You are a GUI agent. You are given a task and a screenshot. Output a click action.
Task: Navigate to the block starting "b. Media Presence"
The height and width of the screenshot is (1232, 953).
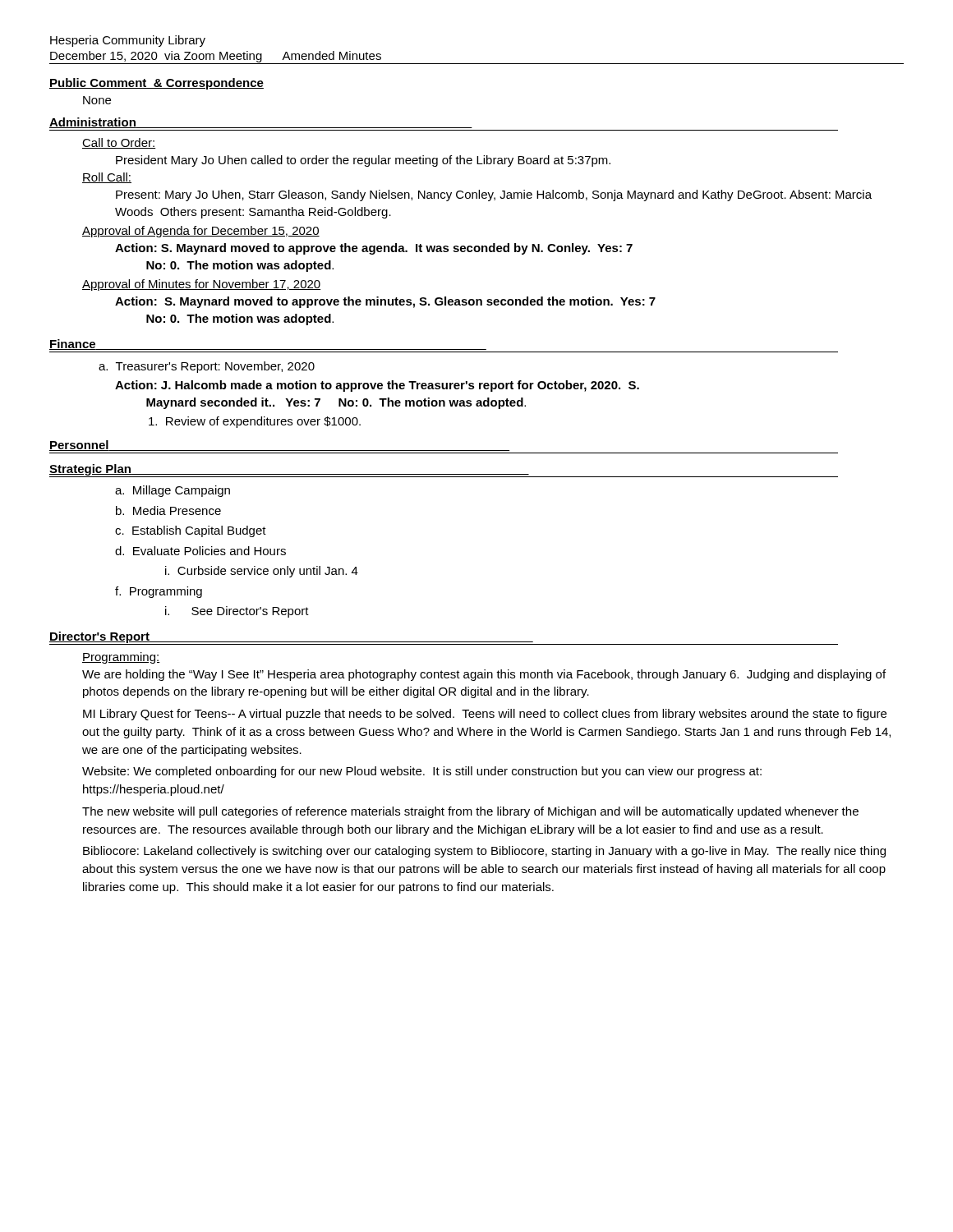click(x=168, y=510)
